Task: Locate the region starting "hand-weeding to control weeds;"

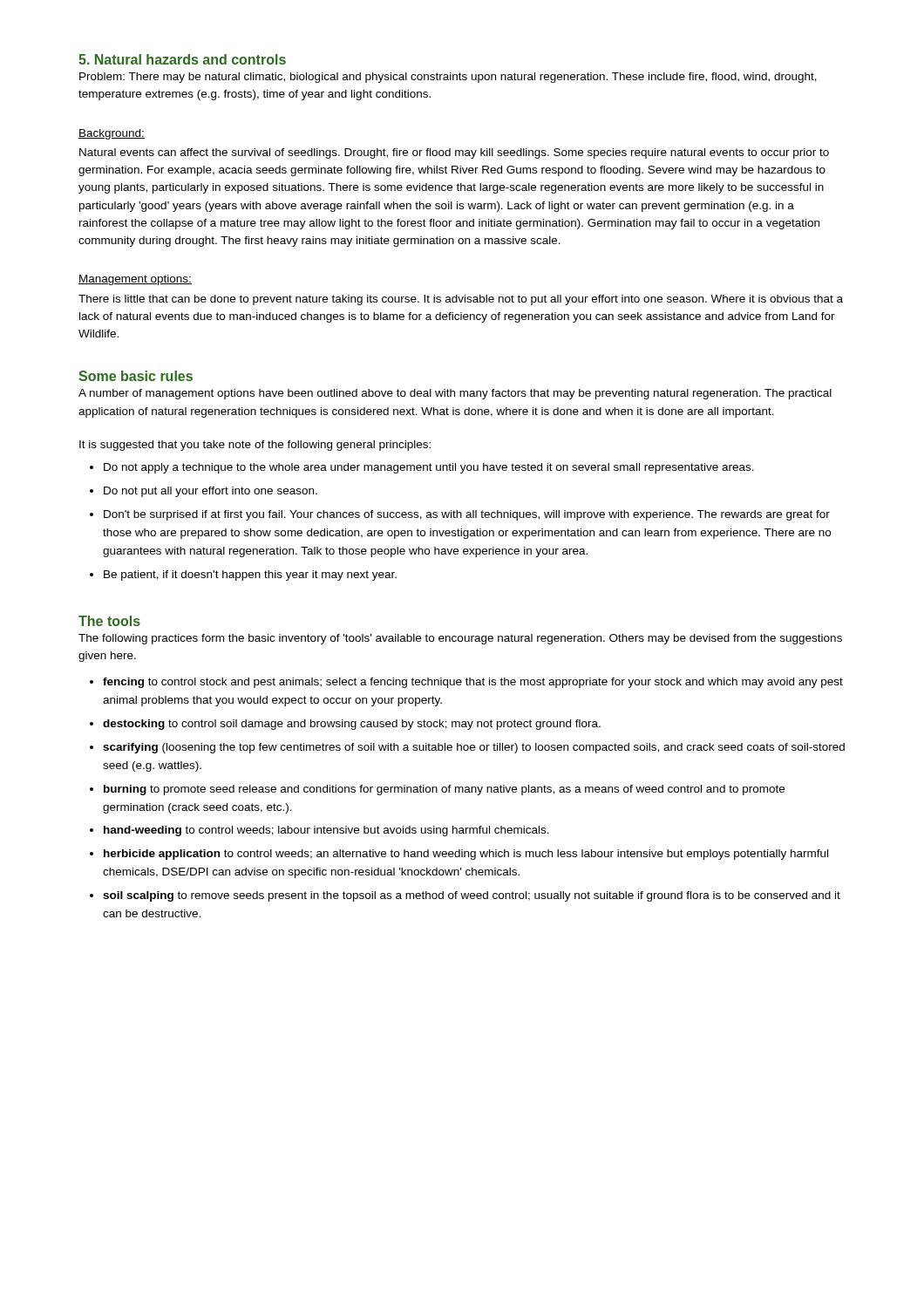Action: coord(326,830)
